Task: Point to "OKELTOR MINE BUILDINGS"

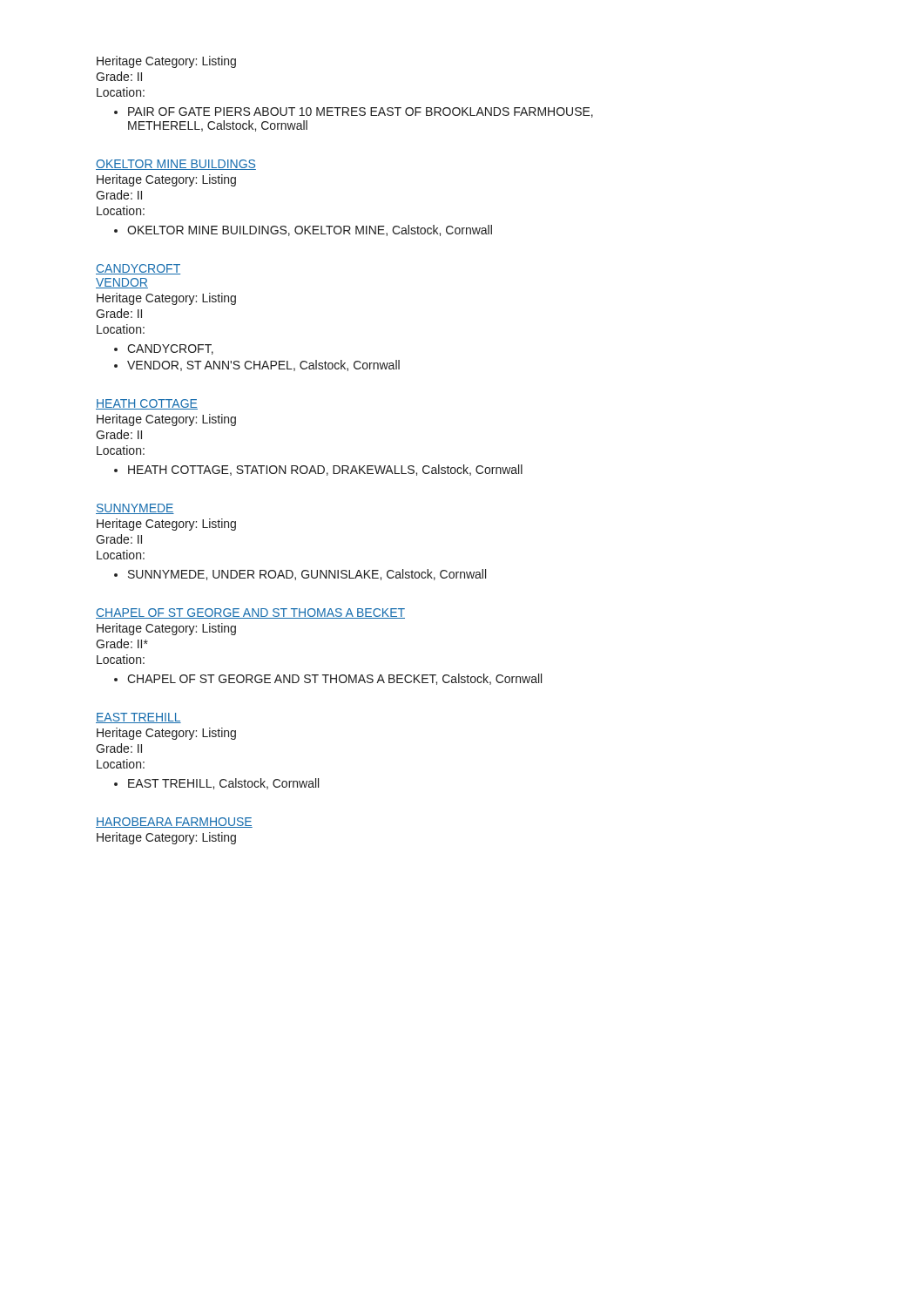Action: click(176, 164)
